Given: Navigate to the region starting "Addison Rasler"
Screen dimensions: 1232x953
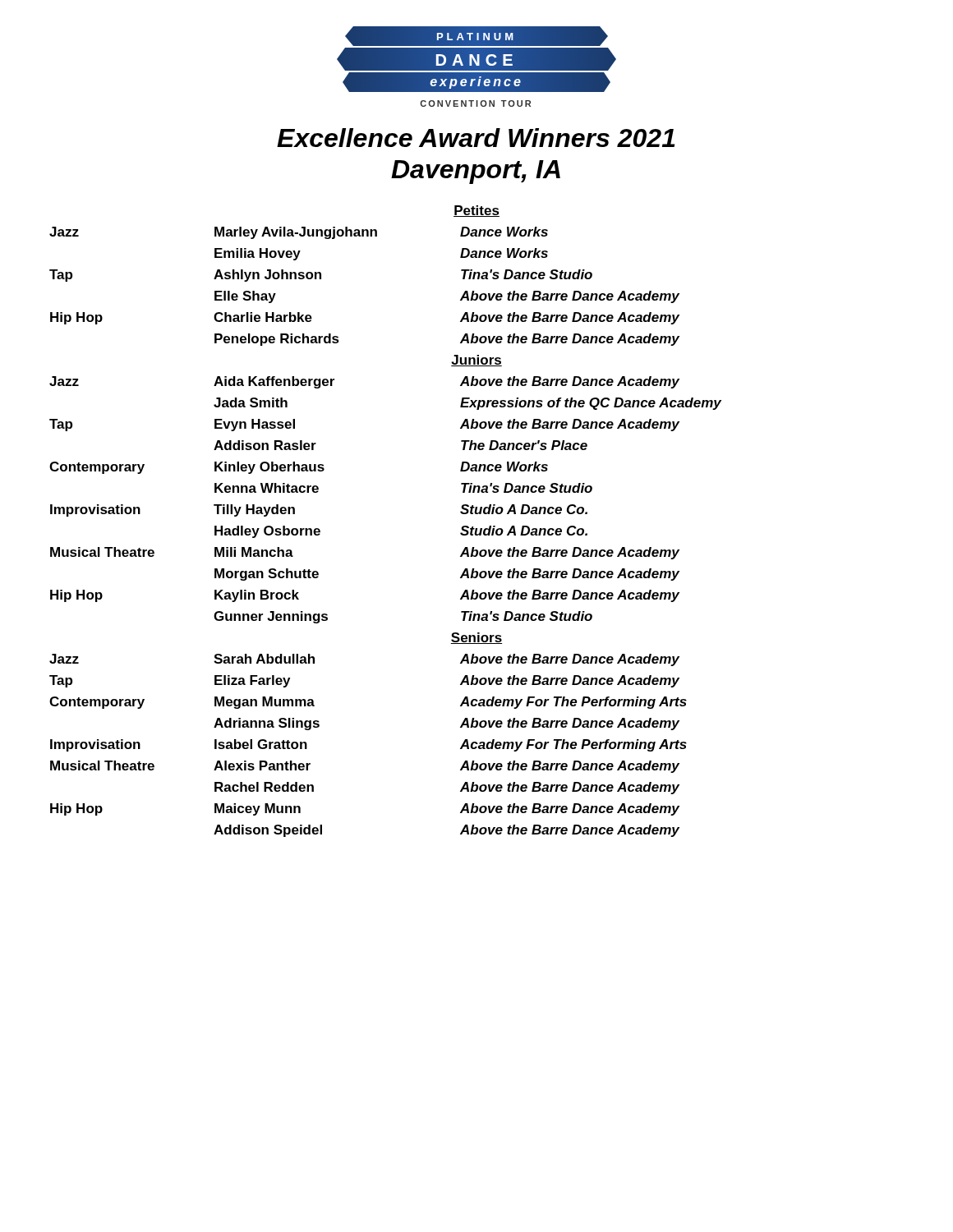Looking at the screenshot, I should pyautogui.click(x=265, y=445).
